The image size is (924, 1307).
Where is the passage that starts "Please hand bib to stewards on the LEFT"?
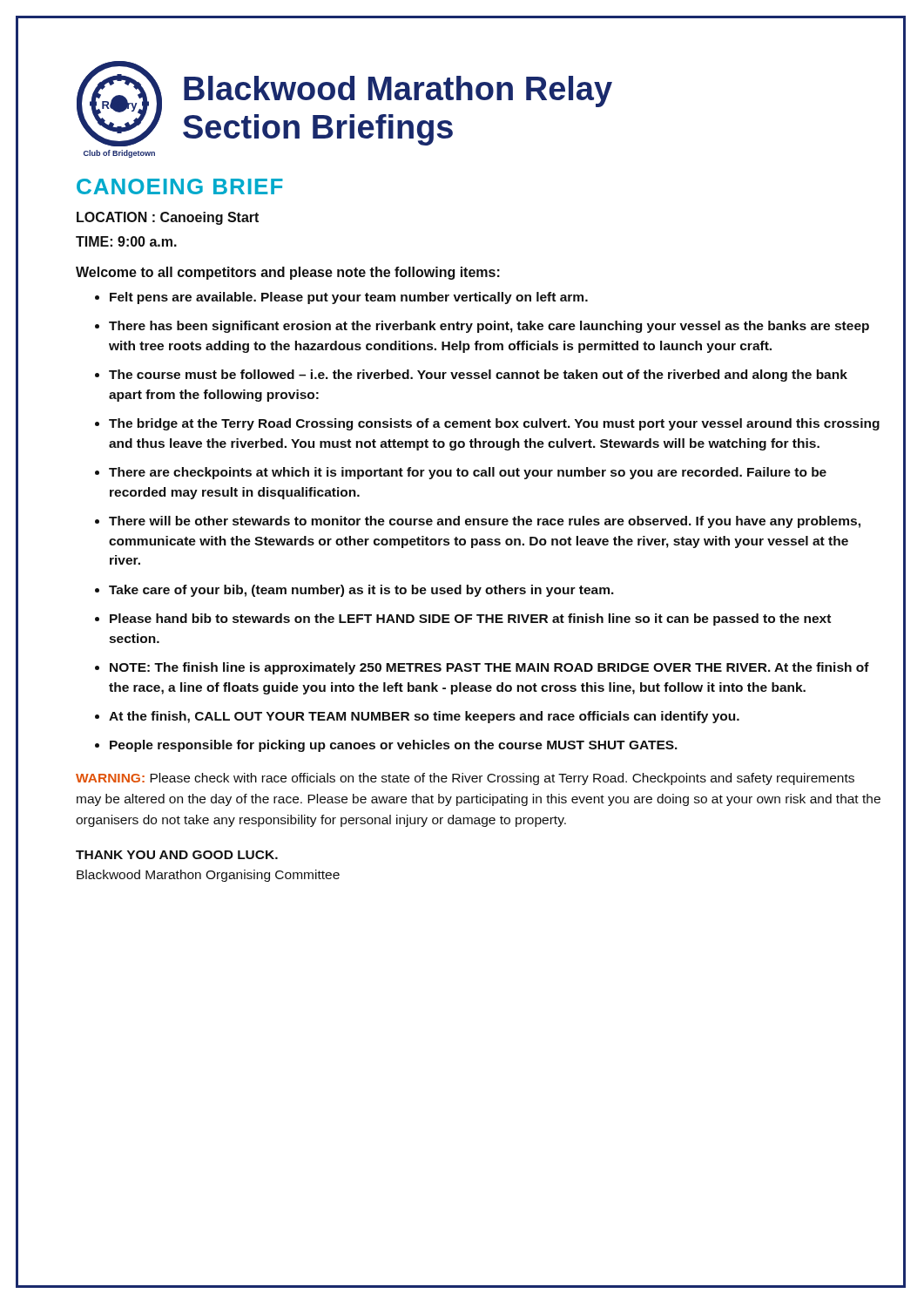tap(470, 628)
